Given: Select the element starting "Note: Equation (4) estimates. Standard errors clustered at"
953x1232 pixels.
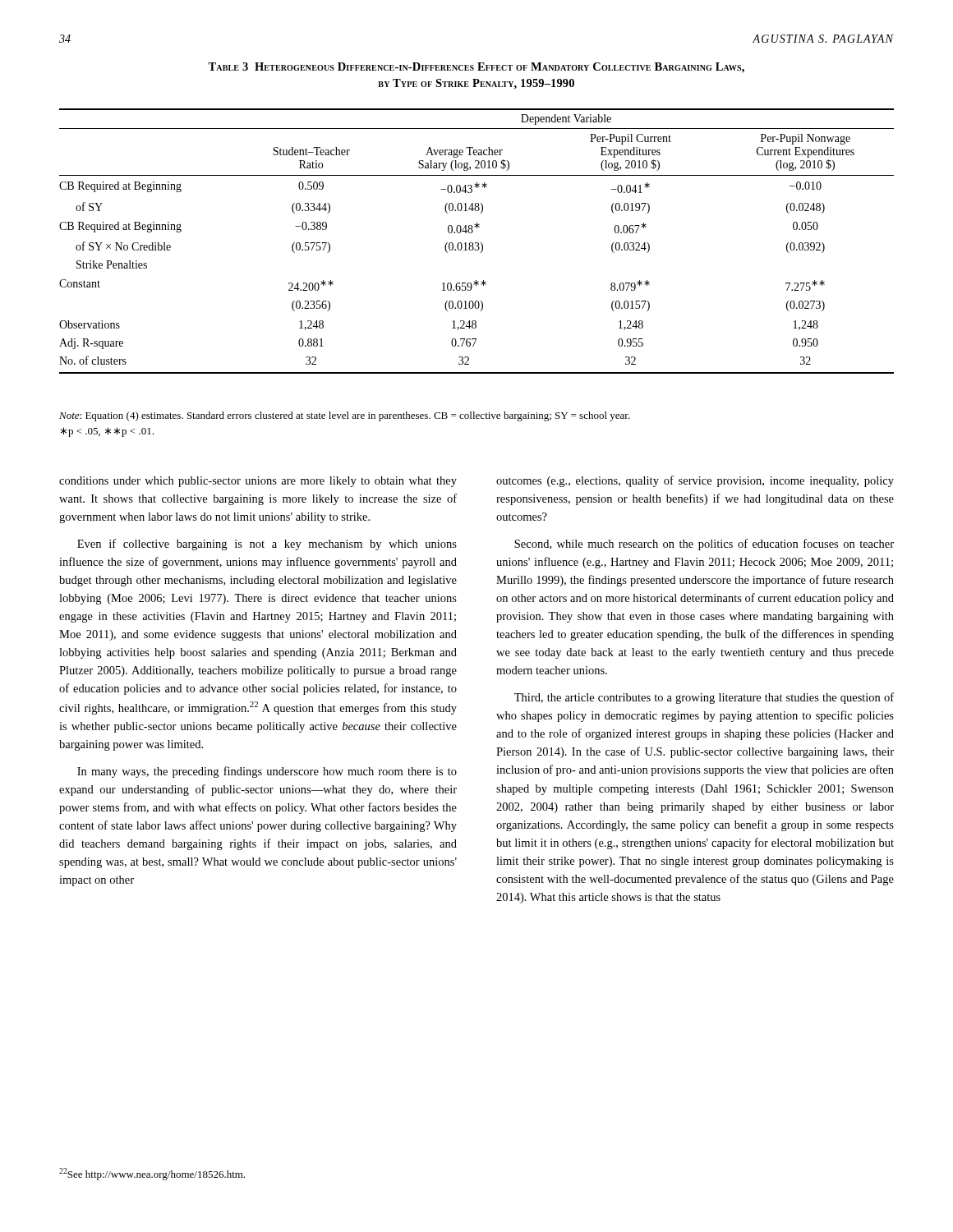Looking at the screenshot, I should click(x=345, y=423).
